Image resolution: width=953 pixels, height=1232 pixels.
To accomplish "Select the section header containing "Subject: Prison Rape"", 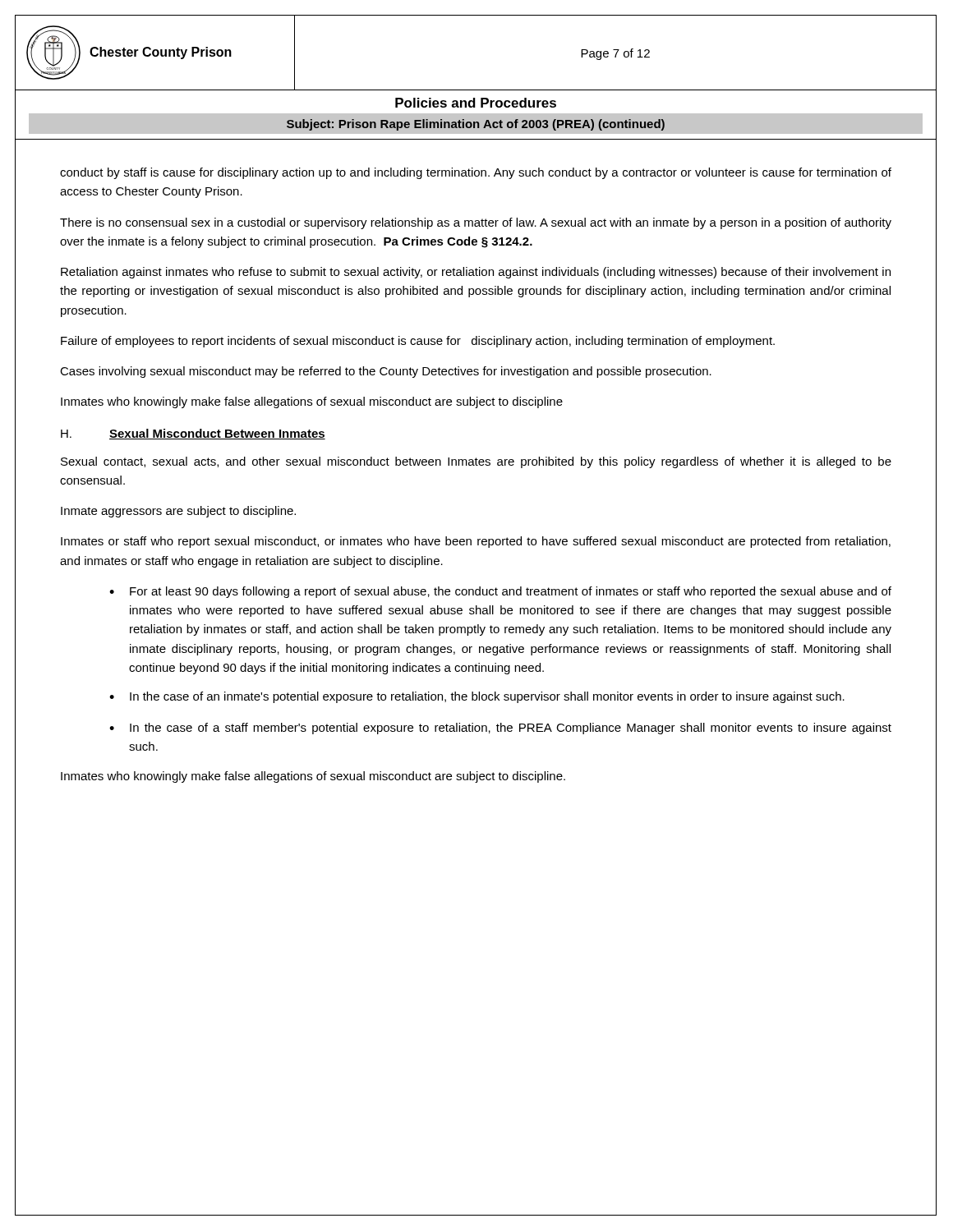I will pyautogui.click(x=476, y=124).
